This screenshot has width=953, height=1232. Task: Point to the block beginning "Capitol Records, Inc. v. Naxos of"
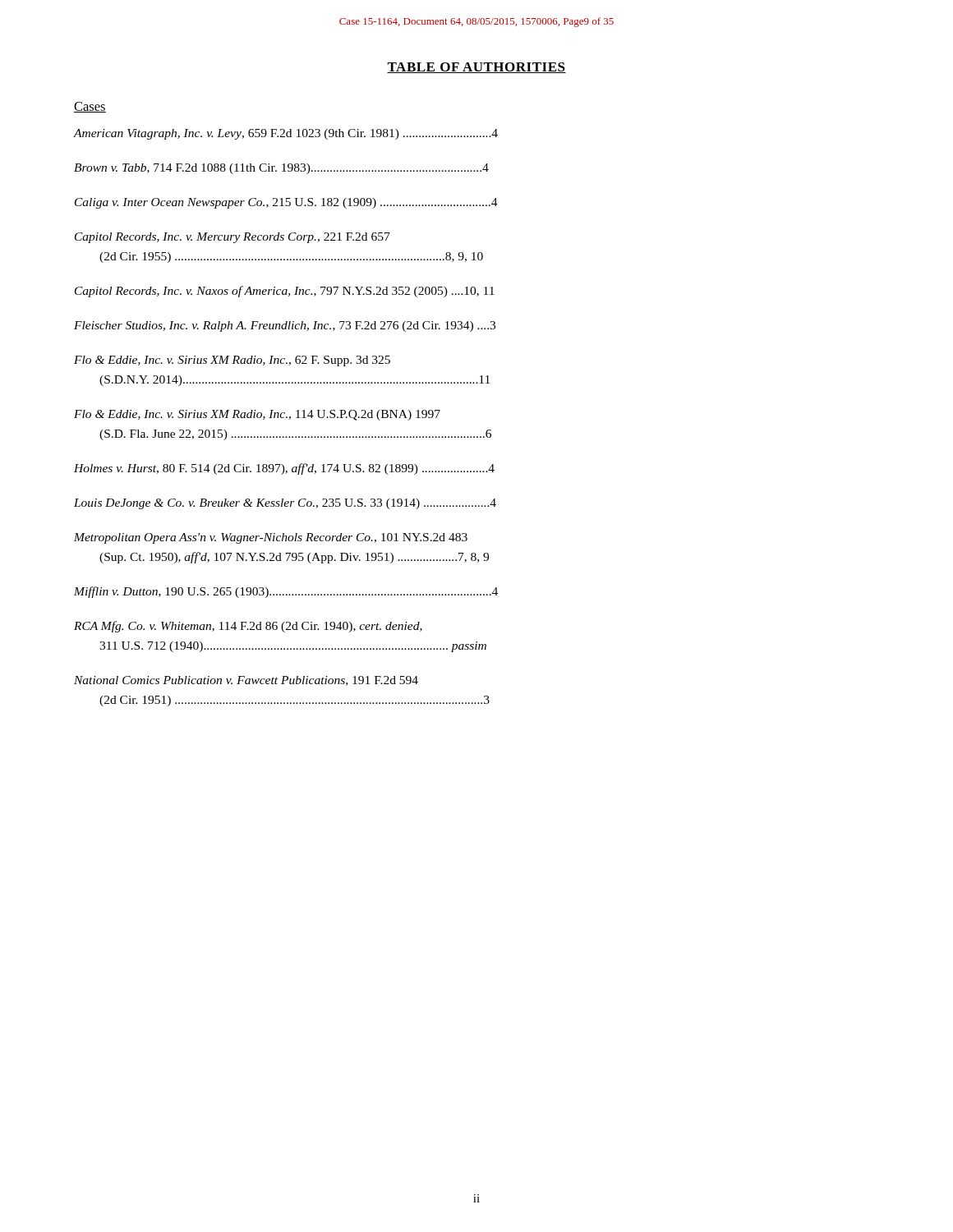click(x=284, y=290)
